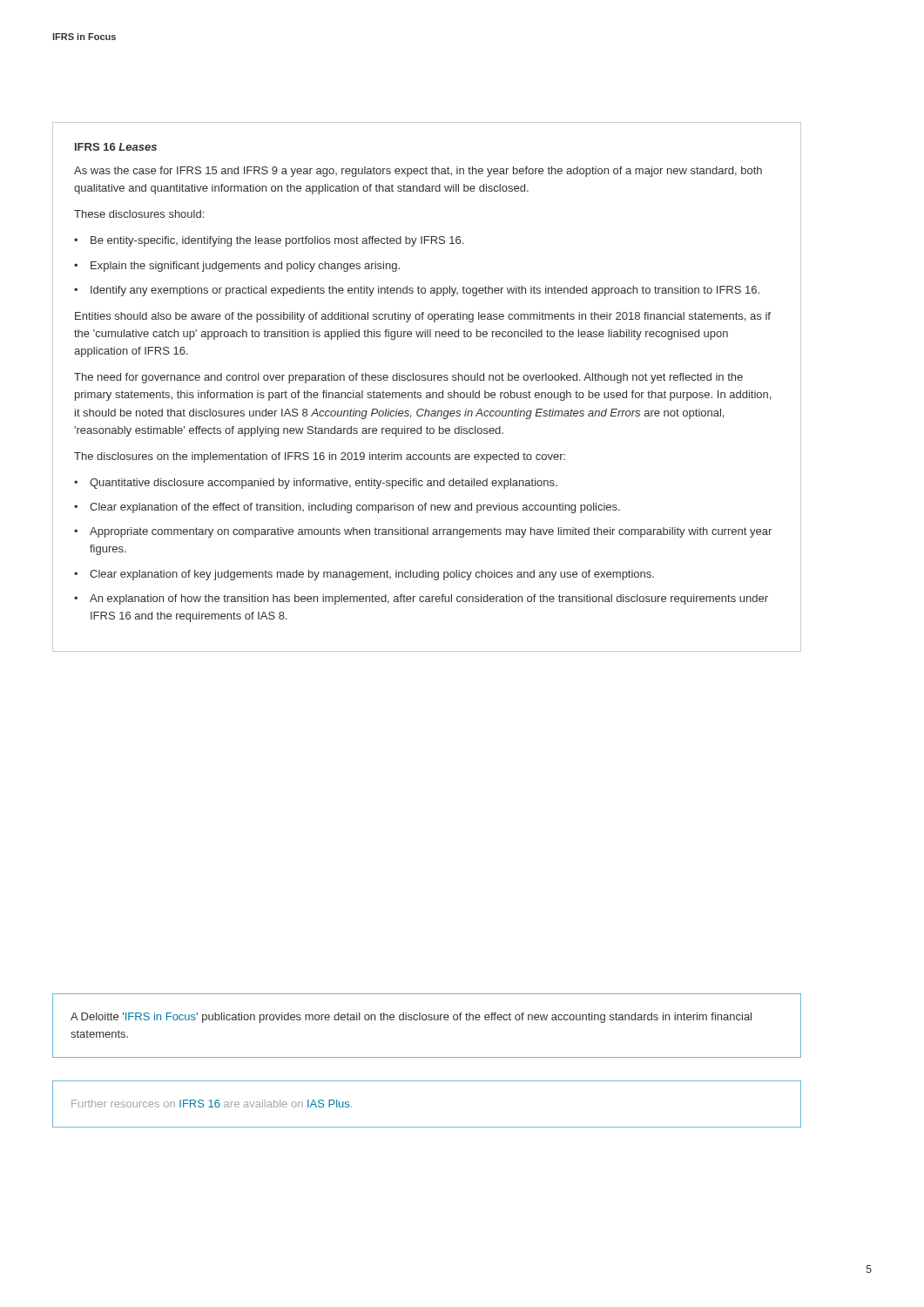Select the table that reads "IFRS 16 Leases"

[x=427, y=387]
